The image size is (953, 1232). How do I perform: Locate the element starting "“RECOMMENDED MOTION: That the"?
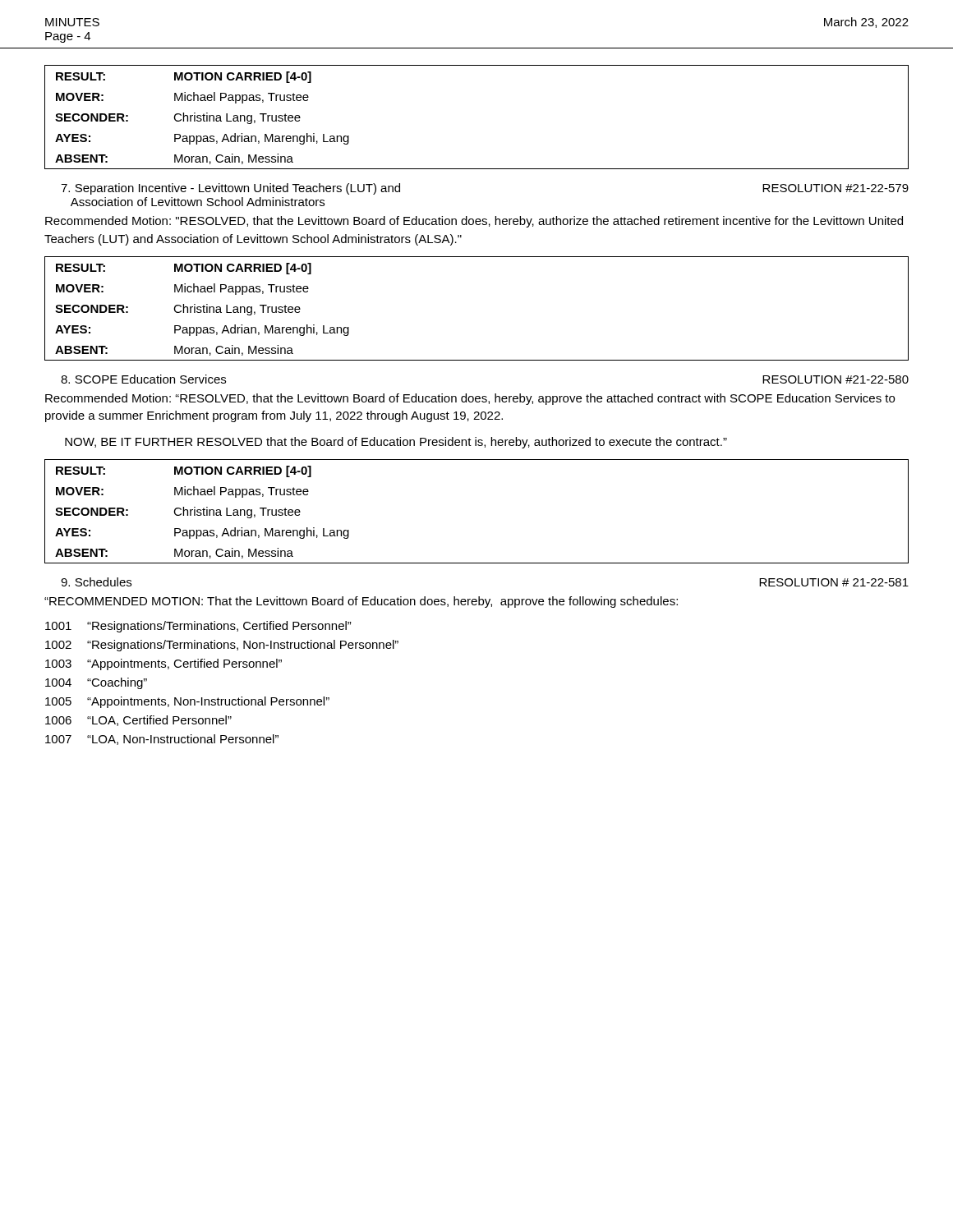(x=362, y=601)
